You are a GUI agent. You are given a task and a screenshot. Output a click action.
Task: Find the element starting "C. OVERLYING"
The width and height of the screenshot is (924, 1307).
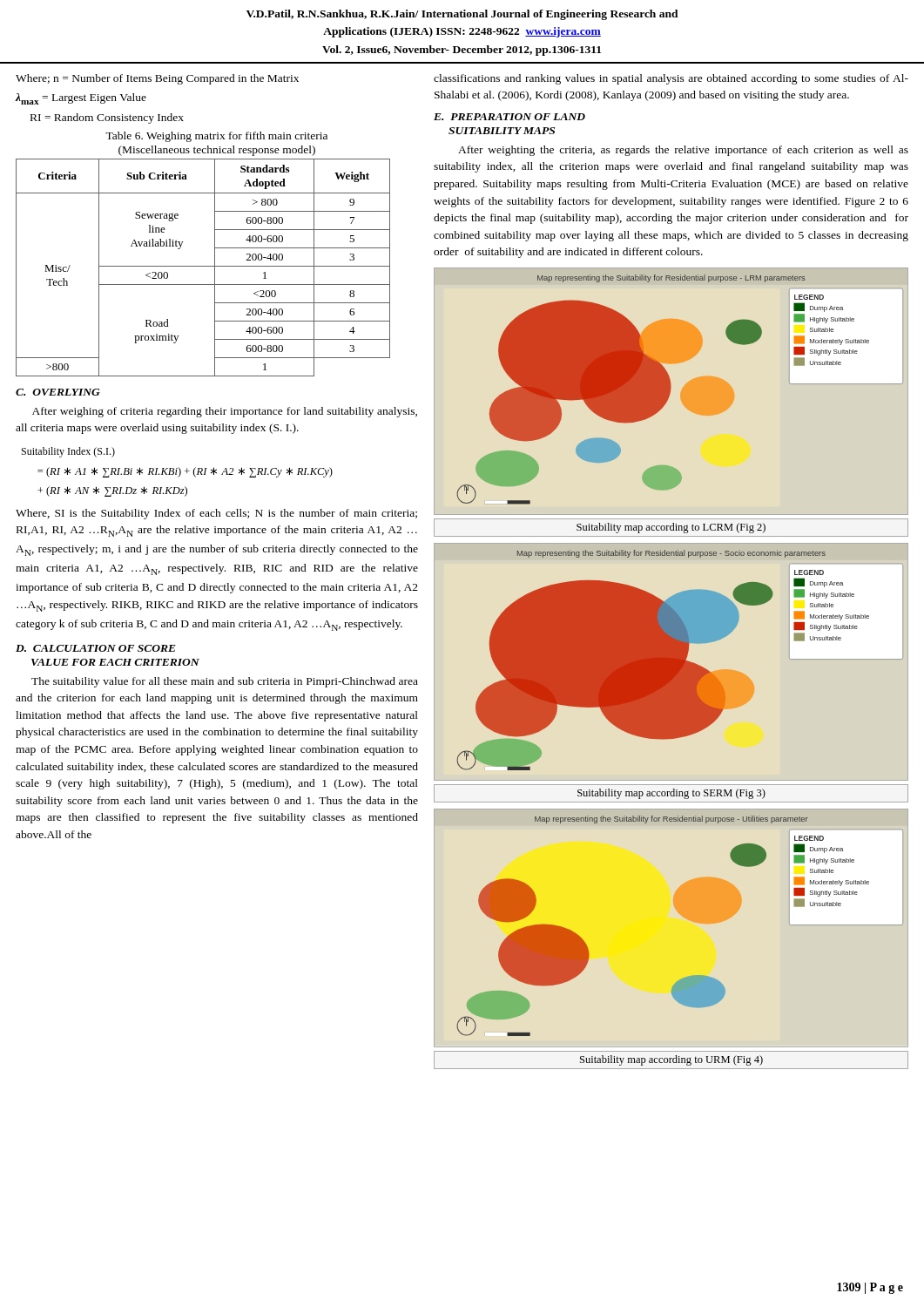pos(58,392)
